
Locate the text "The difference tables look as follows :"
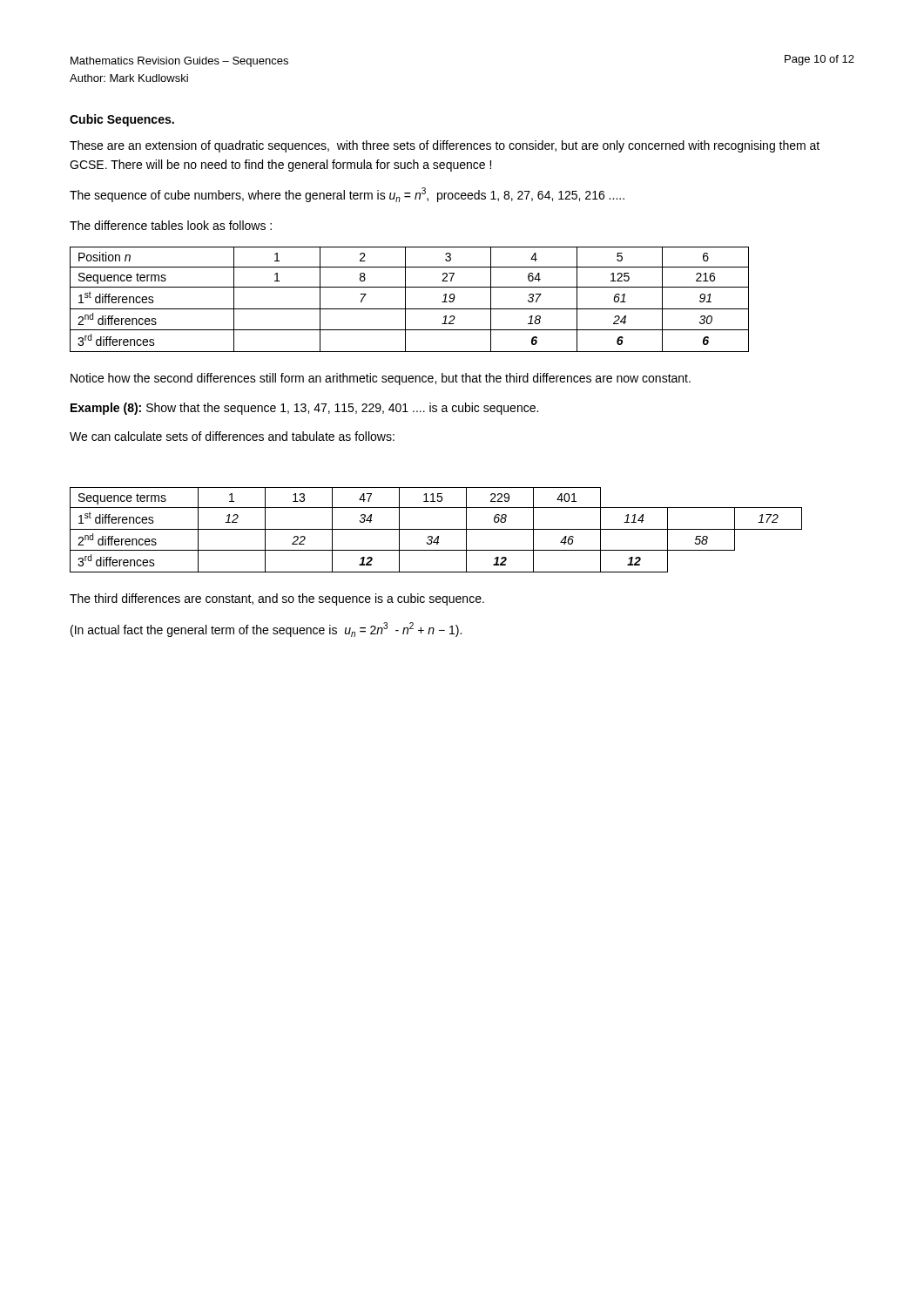click(x=171, y=226)
